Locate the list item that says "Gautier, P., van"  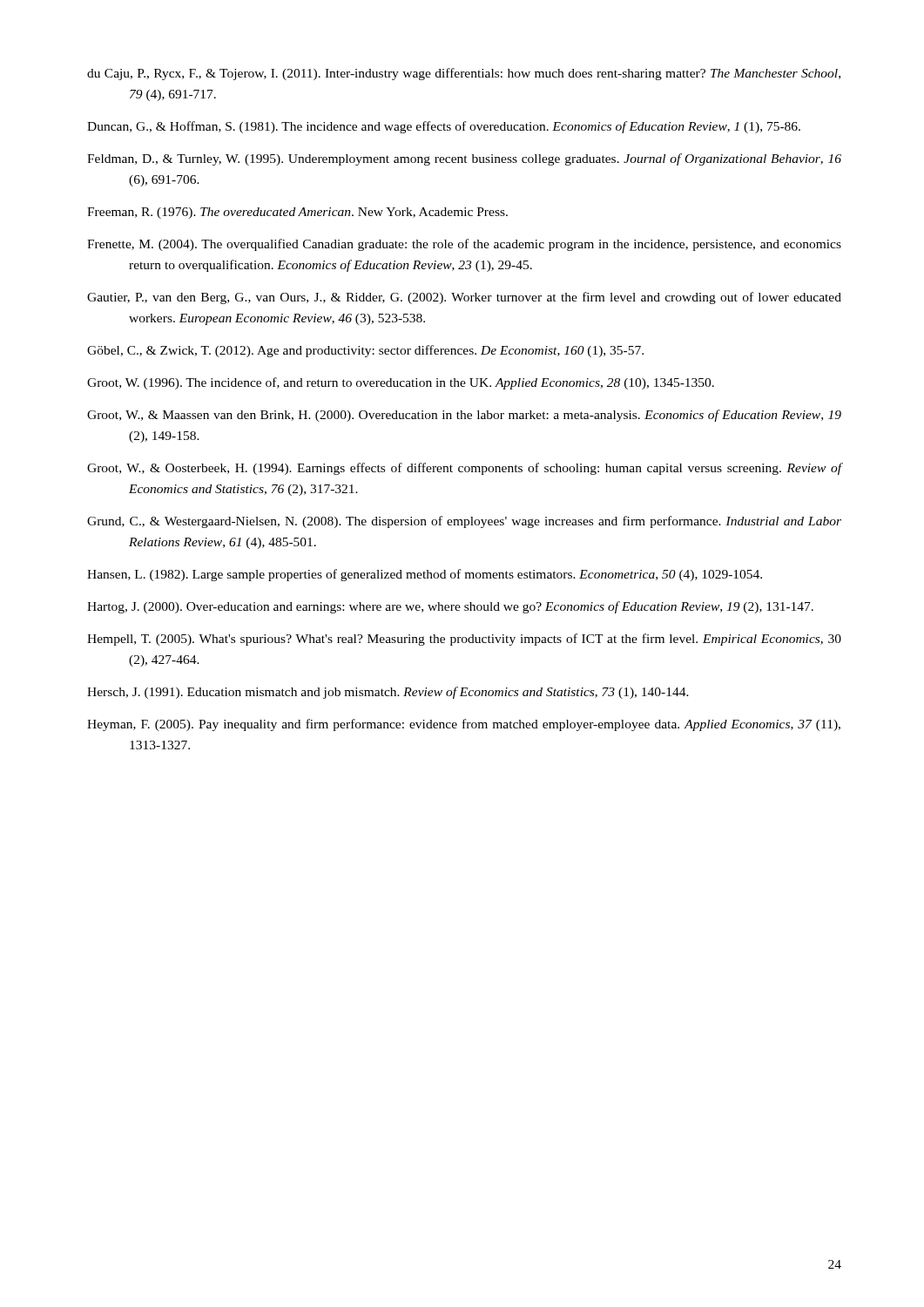(x=464, y=307)
